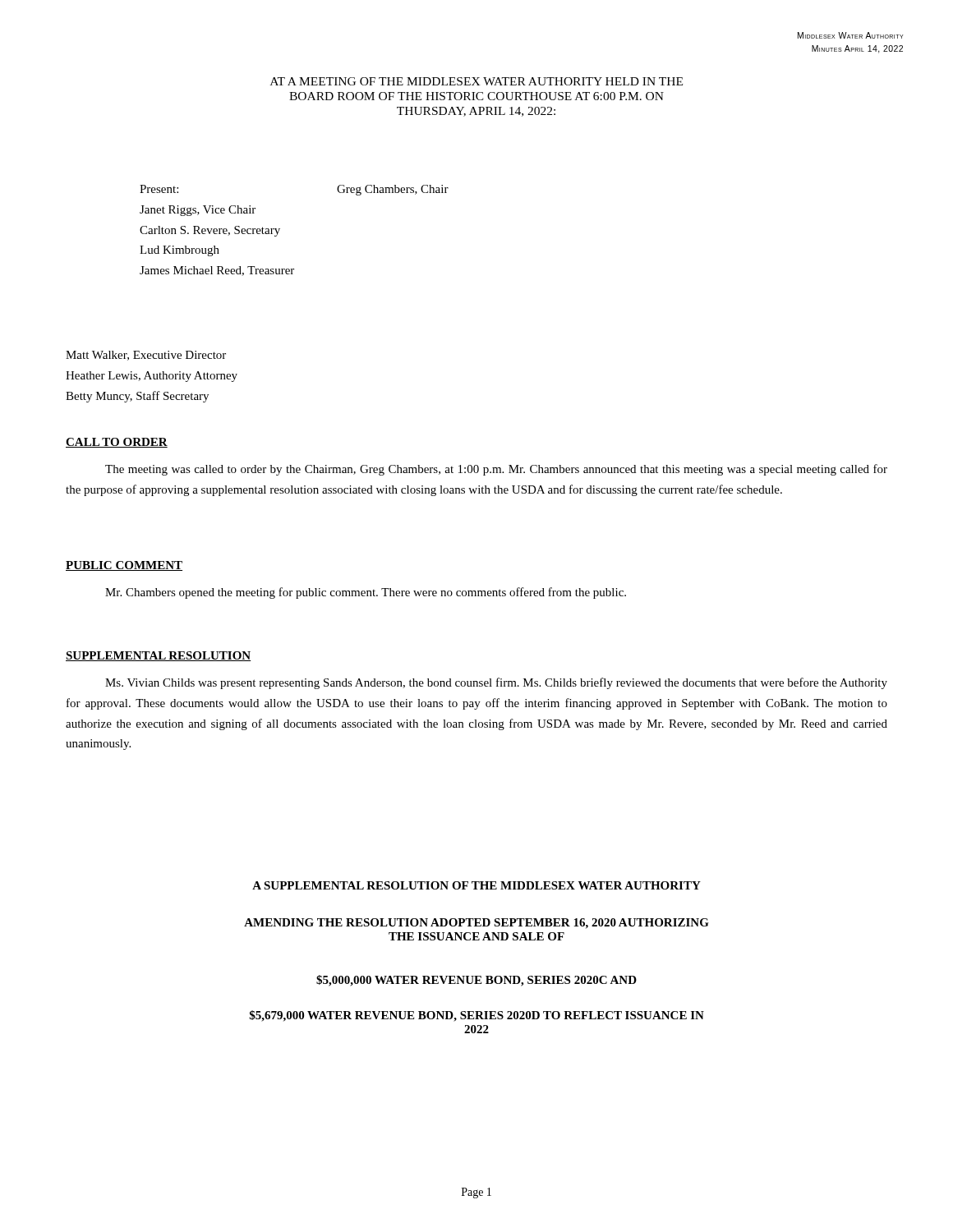Find the section header containing "A SUPPLEMENTAL RESOLUTION OF"

point(476,885)
